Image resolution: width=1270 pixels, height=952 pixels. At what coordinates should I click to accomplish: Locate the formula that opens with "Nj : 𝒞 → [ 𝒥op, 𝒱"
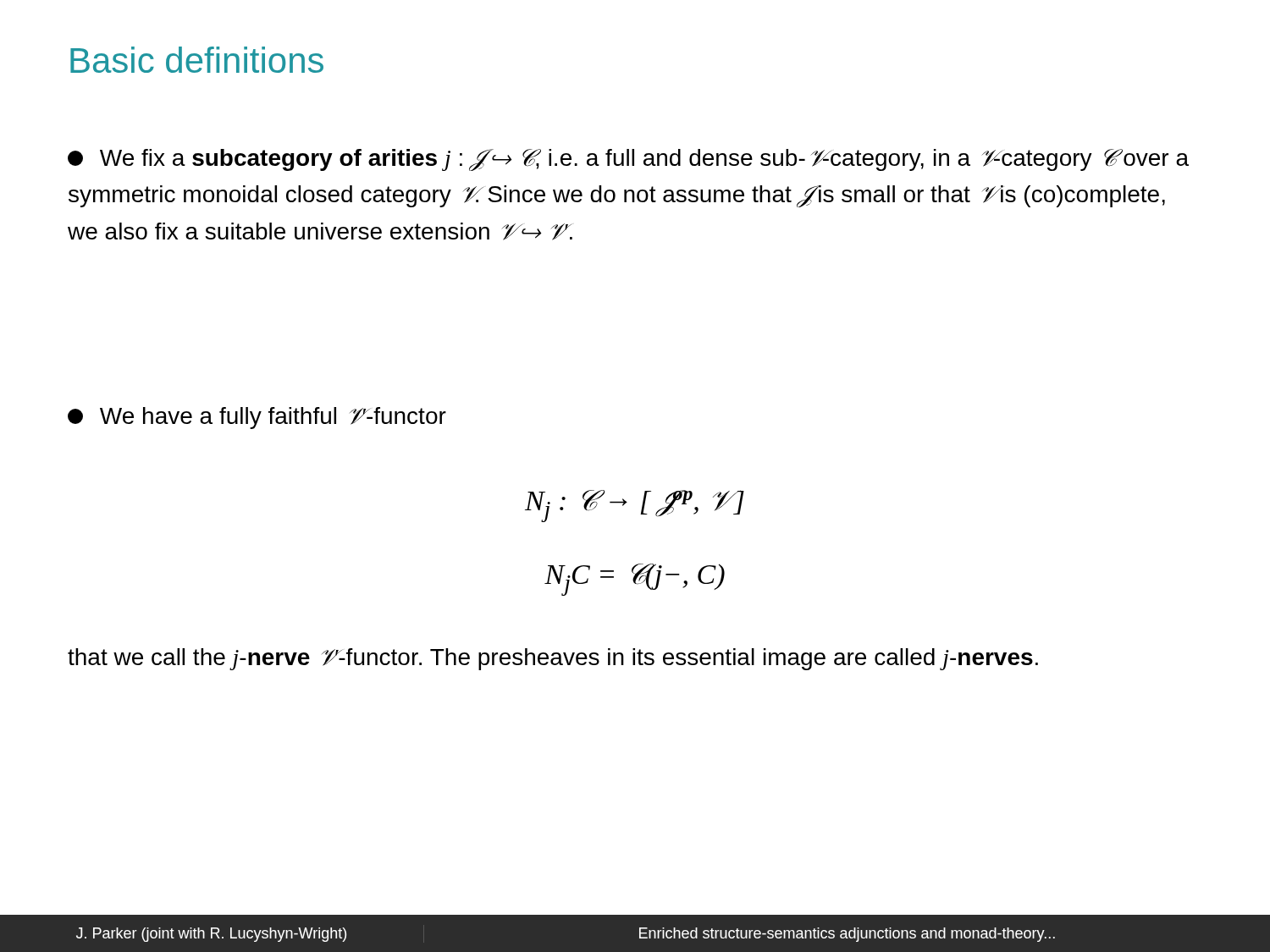tap(635, 502)
